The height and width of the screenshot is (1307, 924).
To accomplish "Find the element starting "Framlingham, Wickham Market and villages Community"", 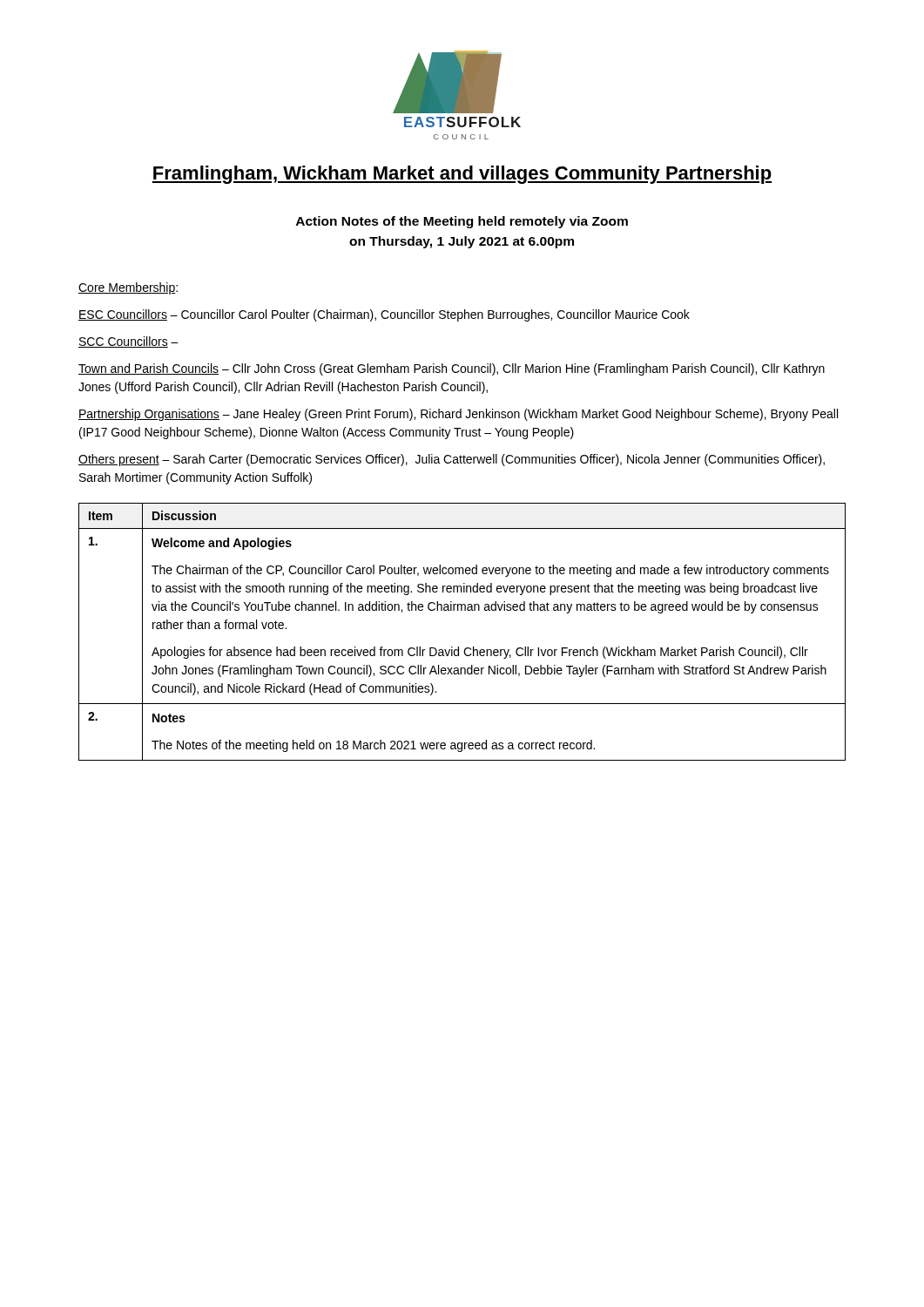I will (x=462, y=173).
